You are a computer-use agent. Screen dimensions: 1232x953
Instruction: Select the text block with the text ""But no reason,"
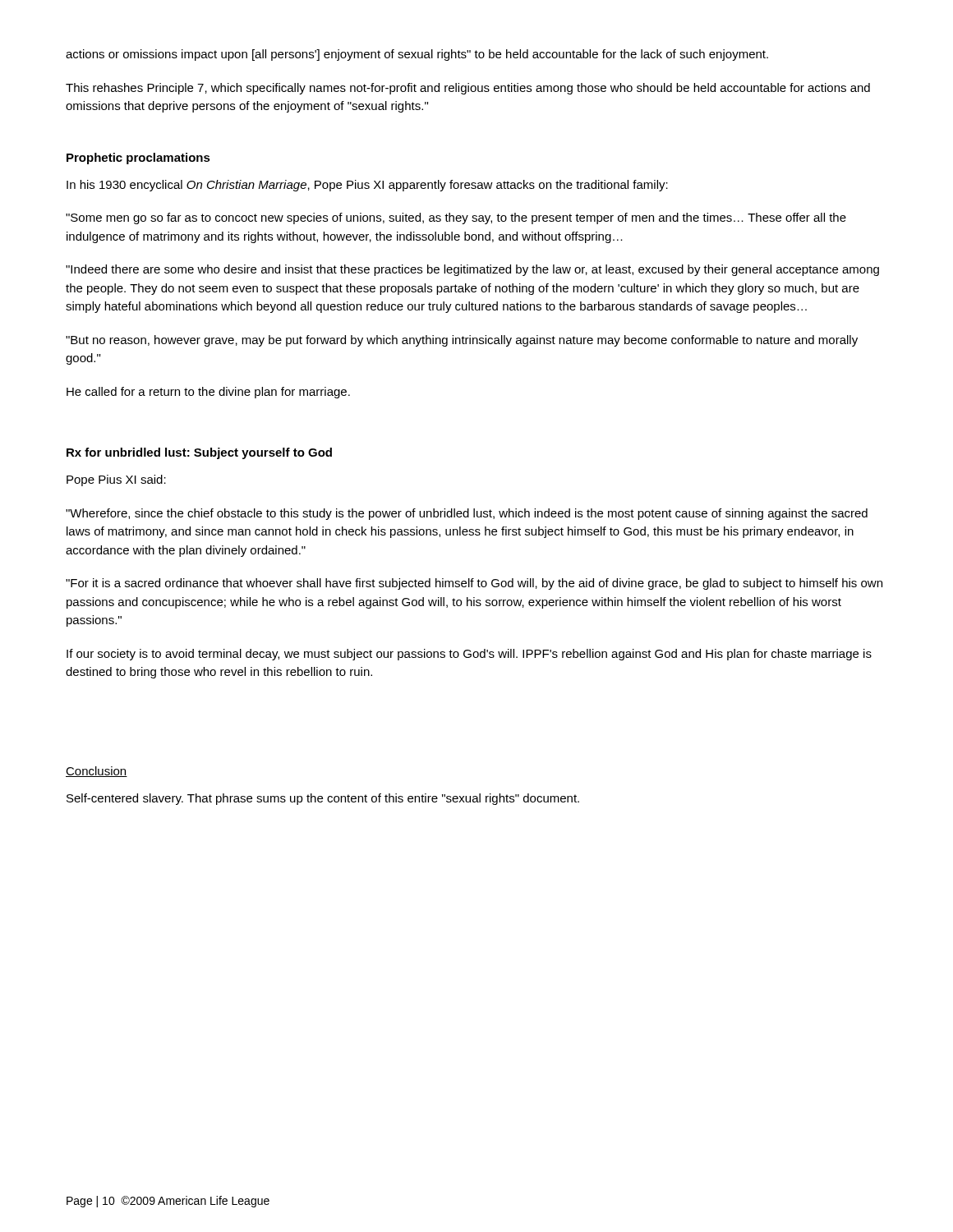[x=462, y=348]
